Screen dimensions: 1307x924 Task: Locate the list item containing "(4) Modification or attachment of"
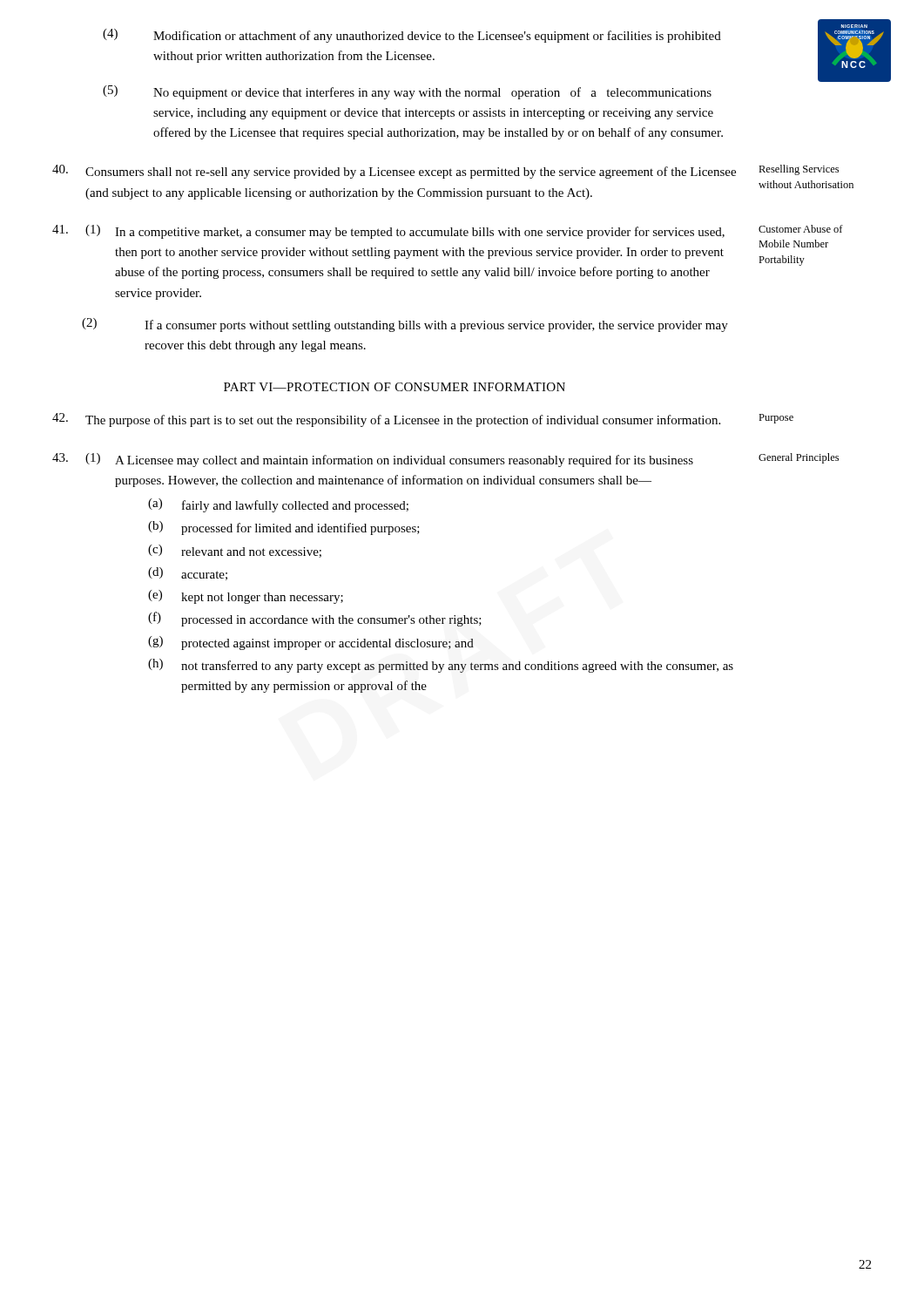[395, 46]
